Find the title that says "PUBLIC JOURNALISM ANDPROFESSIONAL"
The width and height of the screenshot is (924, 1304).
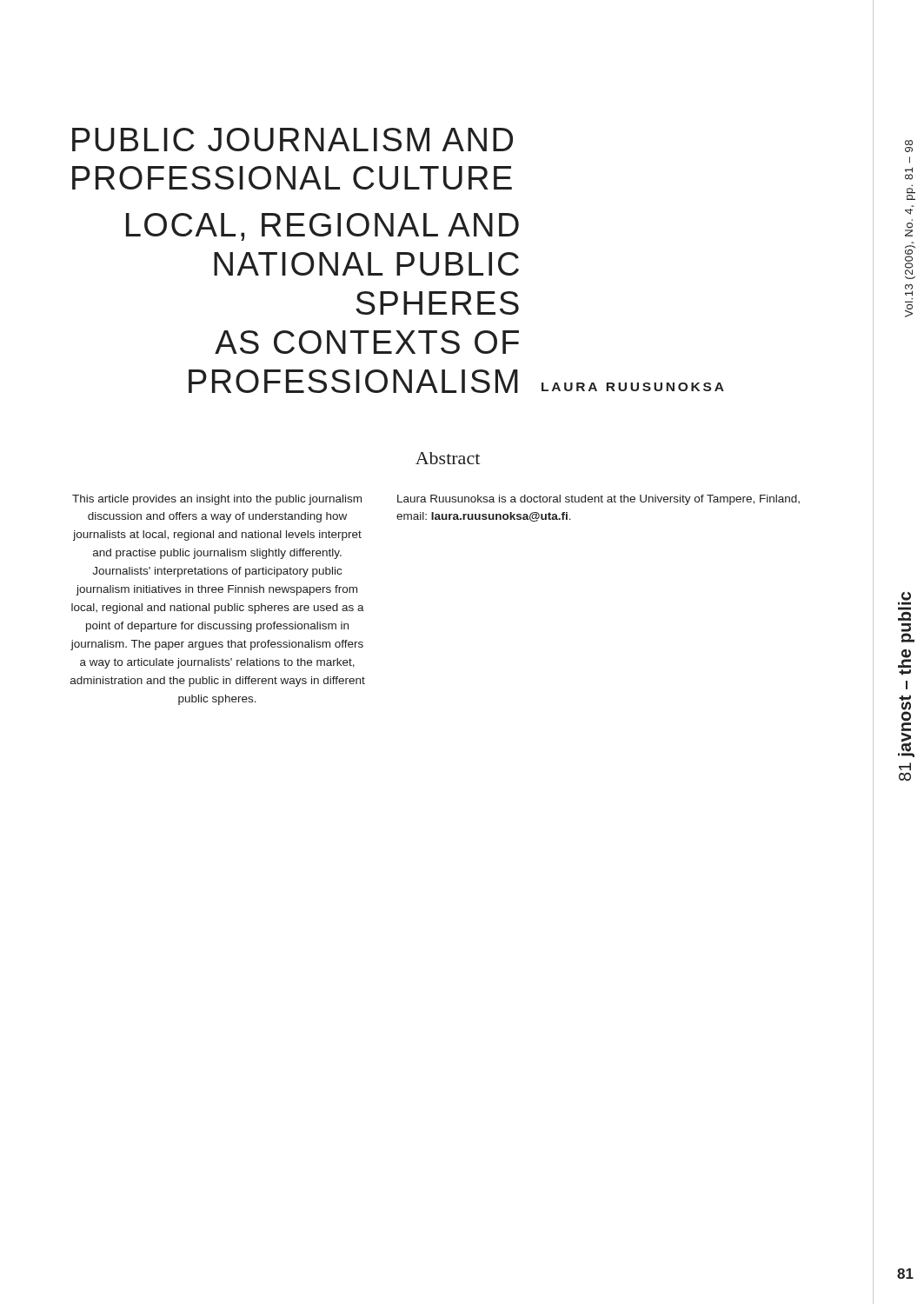coord(296,160)
